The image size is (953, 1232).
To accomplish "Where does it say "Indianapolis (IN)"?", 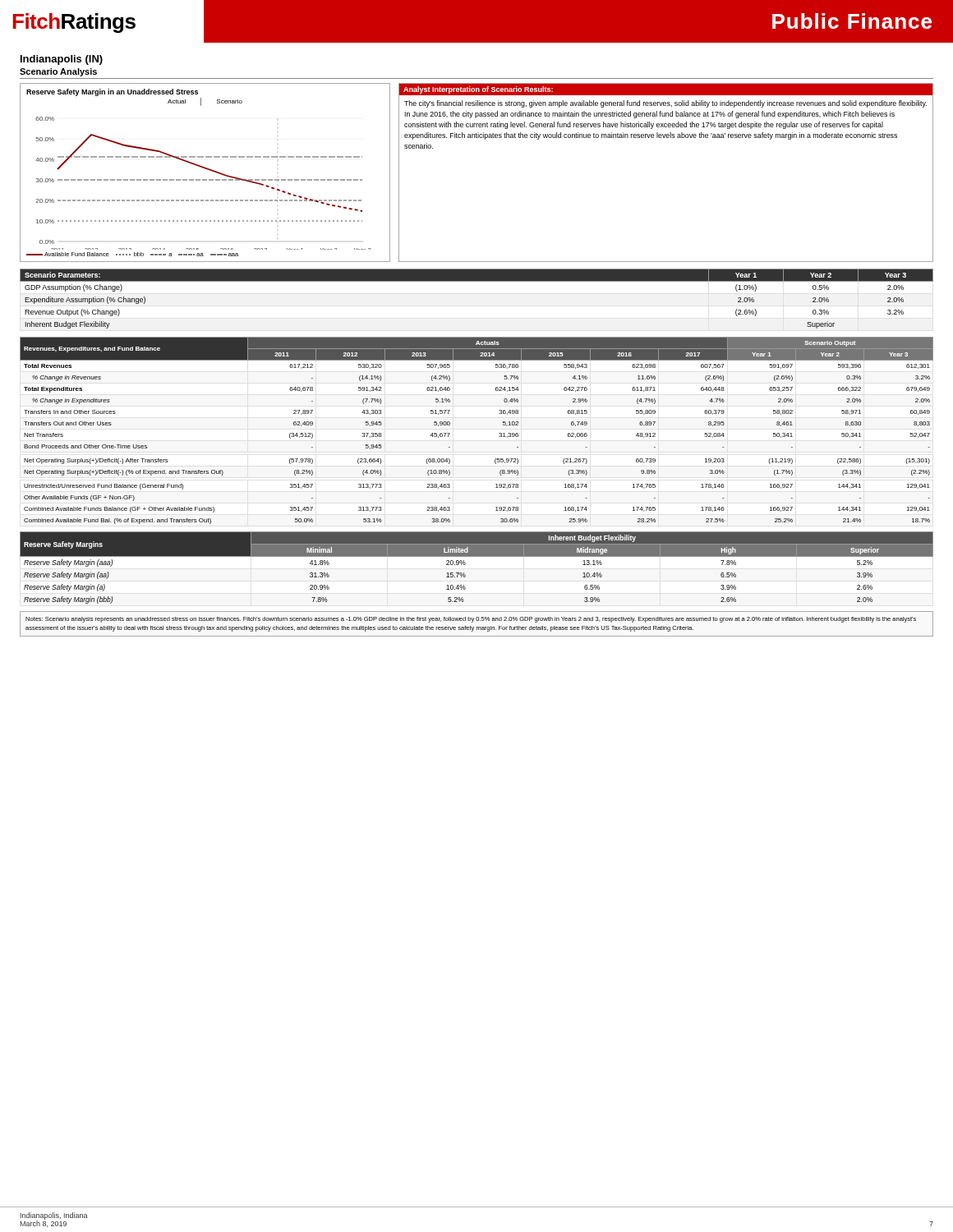I will pos(61,59).
